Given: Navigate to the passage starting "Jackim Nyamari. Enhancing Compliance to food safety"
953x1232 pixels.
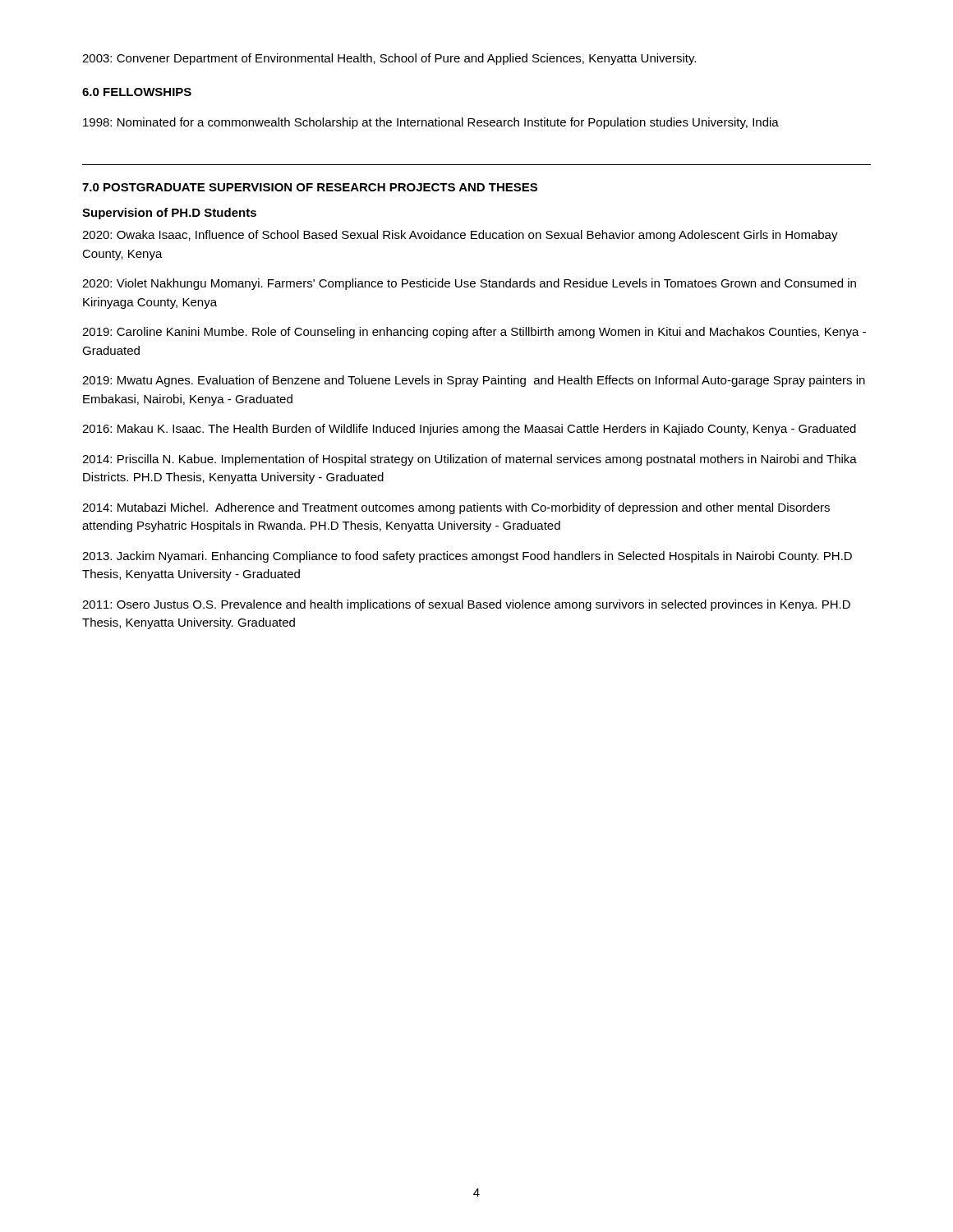Looking at the screenshot, I should coord(467,564).
